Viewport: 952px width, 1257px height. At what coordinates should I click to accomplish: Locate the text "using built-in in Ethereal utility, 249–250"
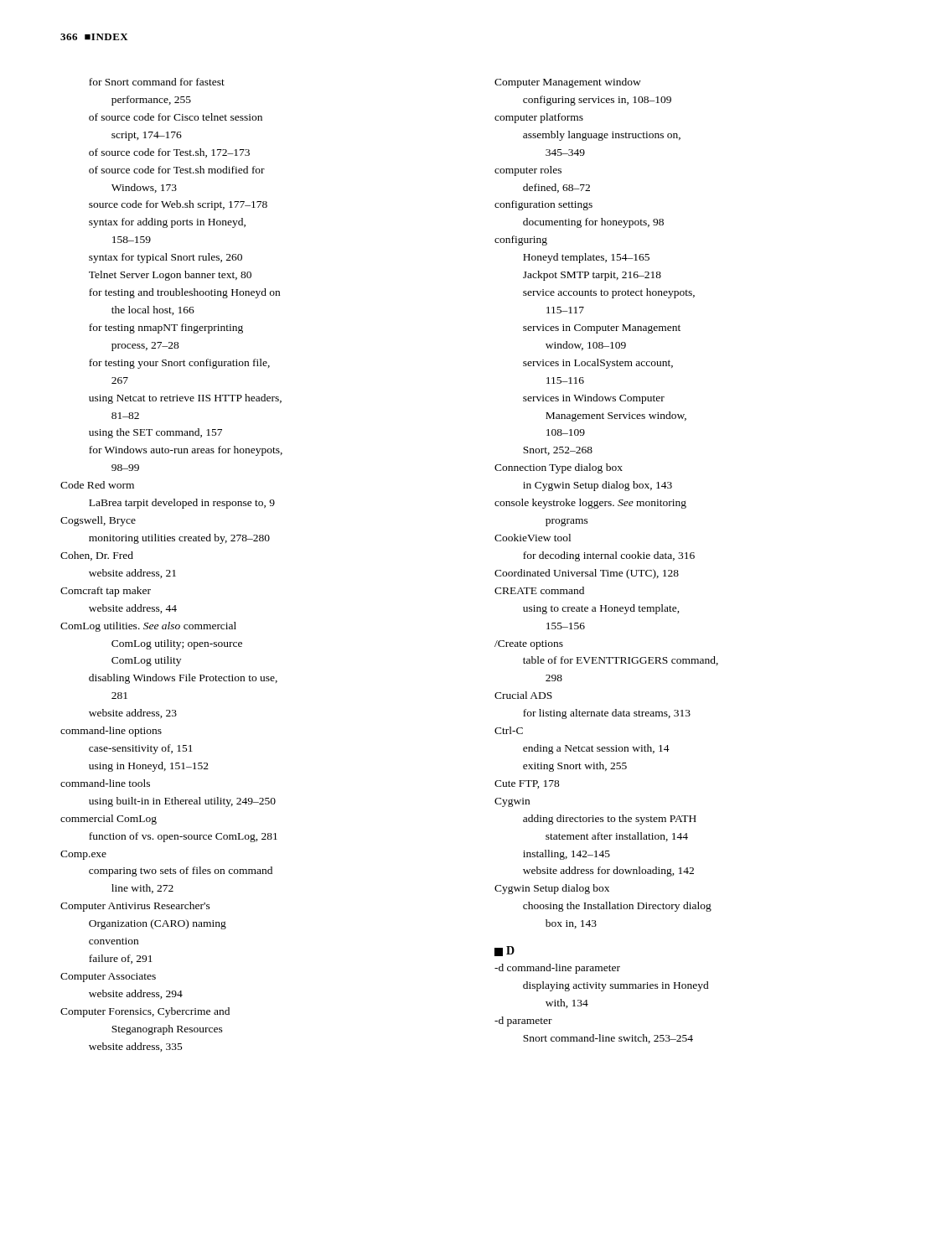pyautogui.click(x=253, y=801)
